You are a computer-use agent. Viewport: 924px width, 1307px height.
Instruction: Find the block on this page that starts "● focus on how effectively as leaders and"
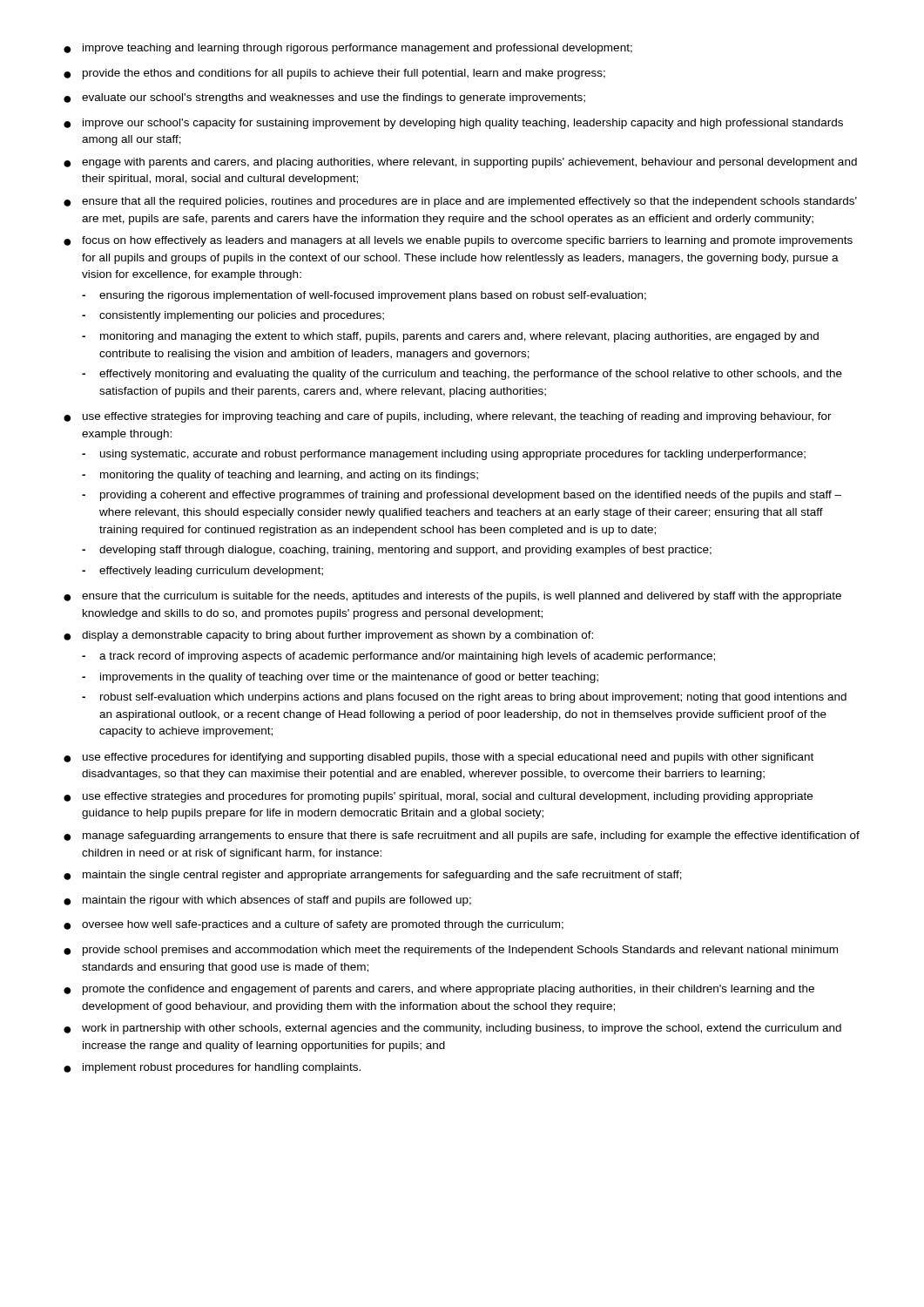click(458, 241)
